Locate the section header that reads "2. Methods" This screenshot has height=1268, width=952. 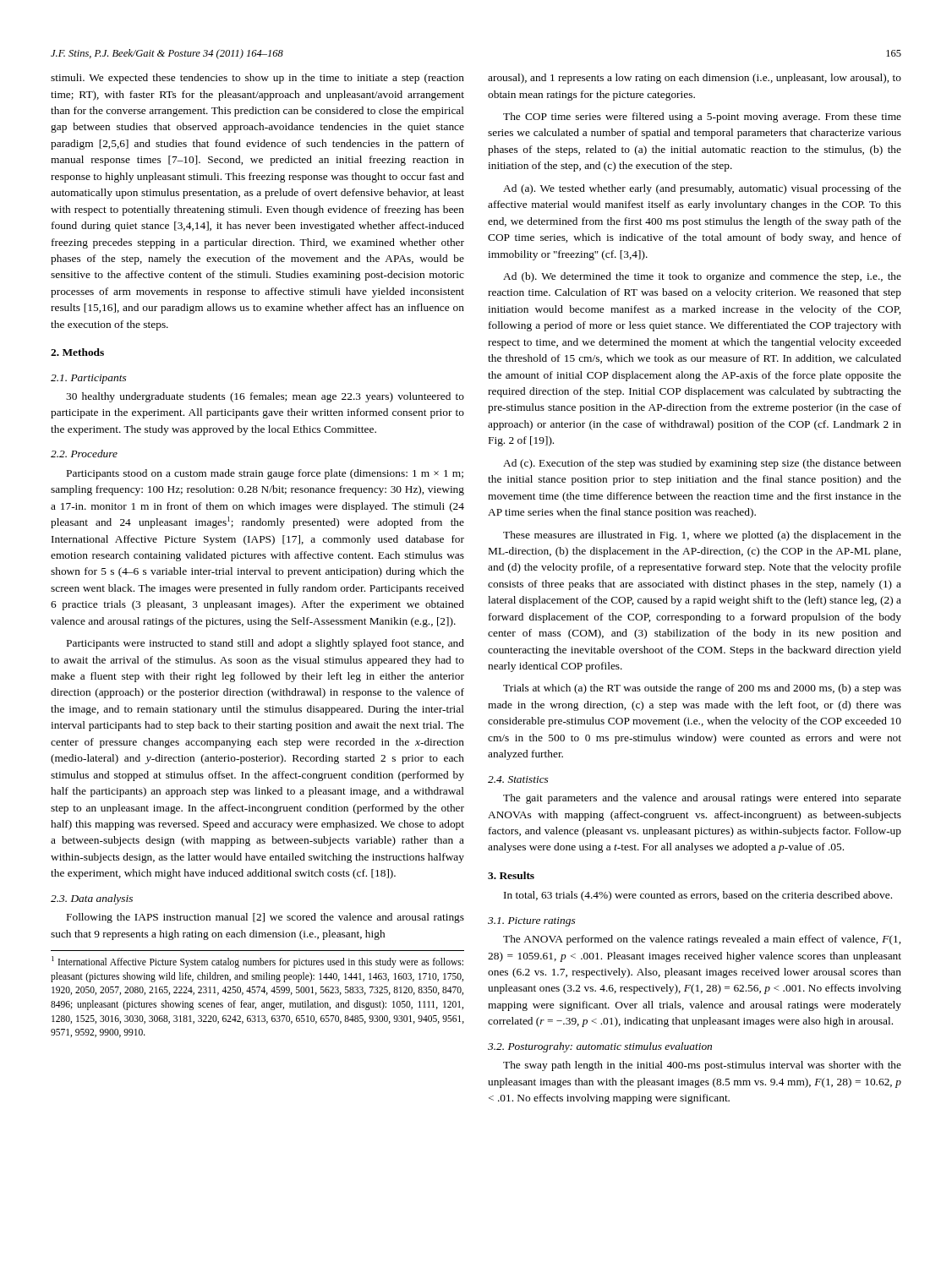click(77, 352)
